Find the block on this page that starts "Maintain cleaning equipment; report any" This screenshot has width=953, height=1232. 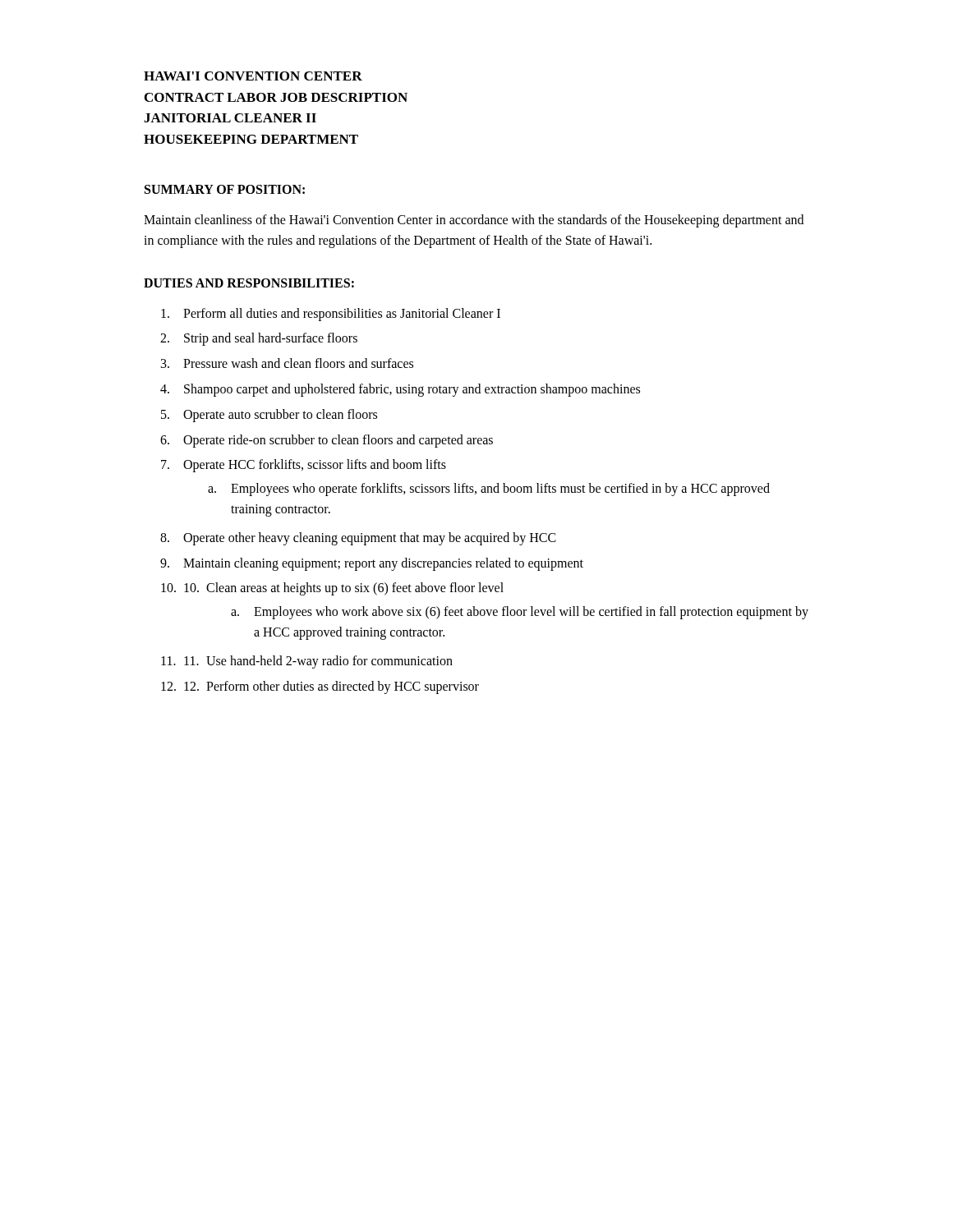496,563
